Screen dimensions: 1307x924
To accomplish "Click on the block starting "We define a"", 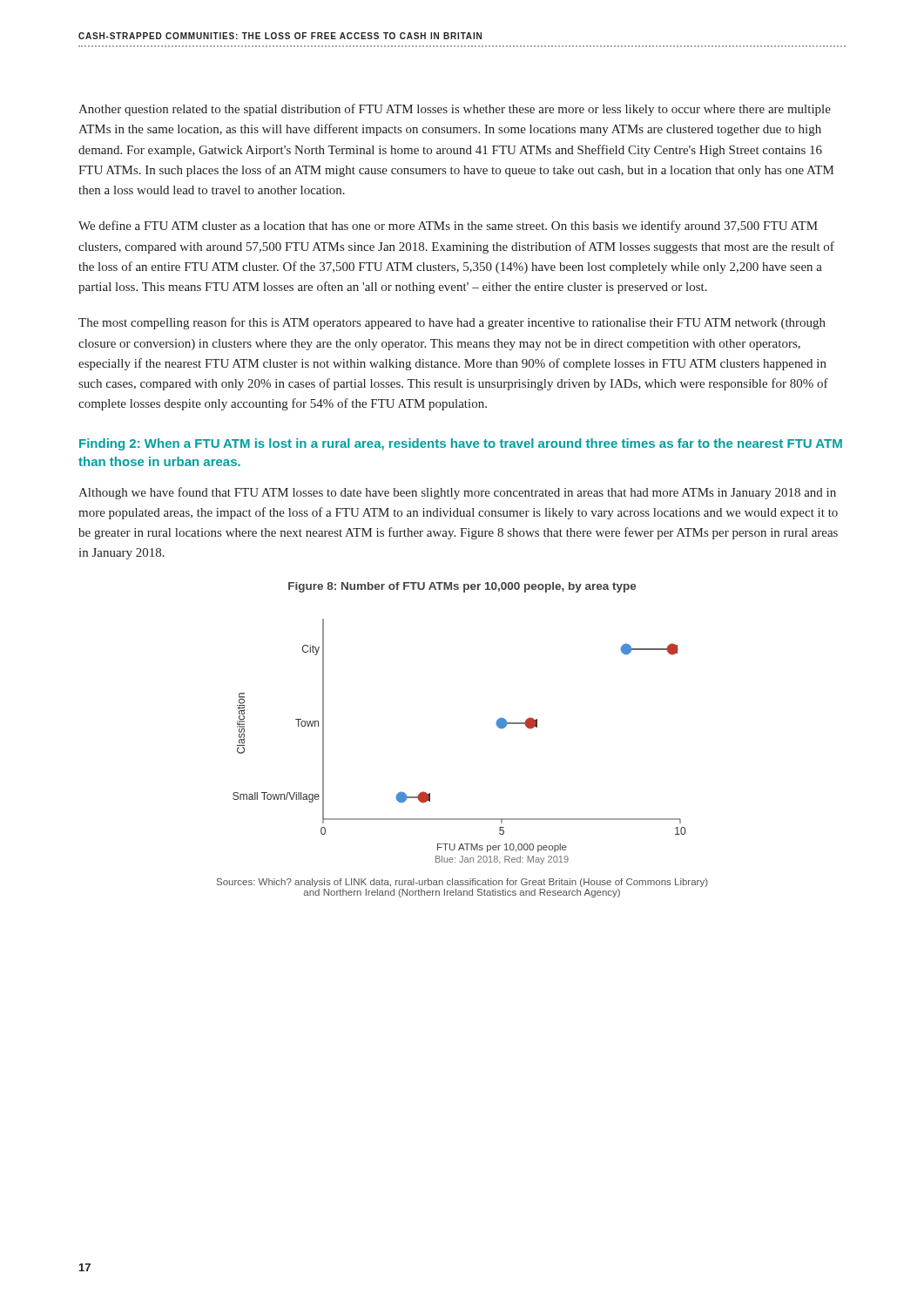I will coord(456,256).
